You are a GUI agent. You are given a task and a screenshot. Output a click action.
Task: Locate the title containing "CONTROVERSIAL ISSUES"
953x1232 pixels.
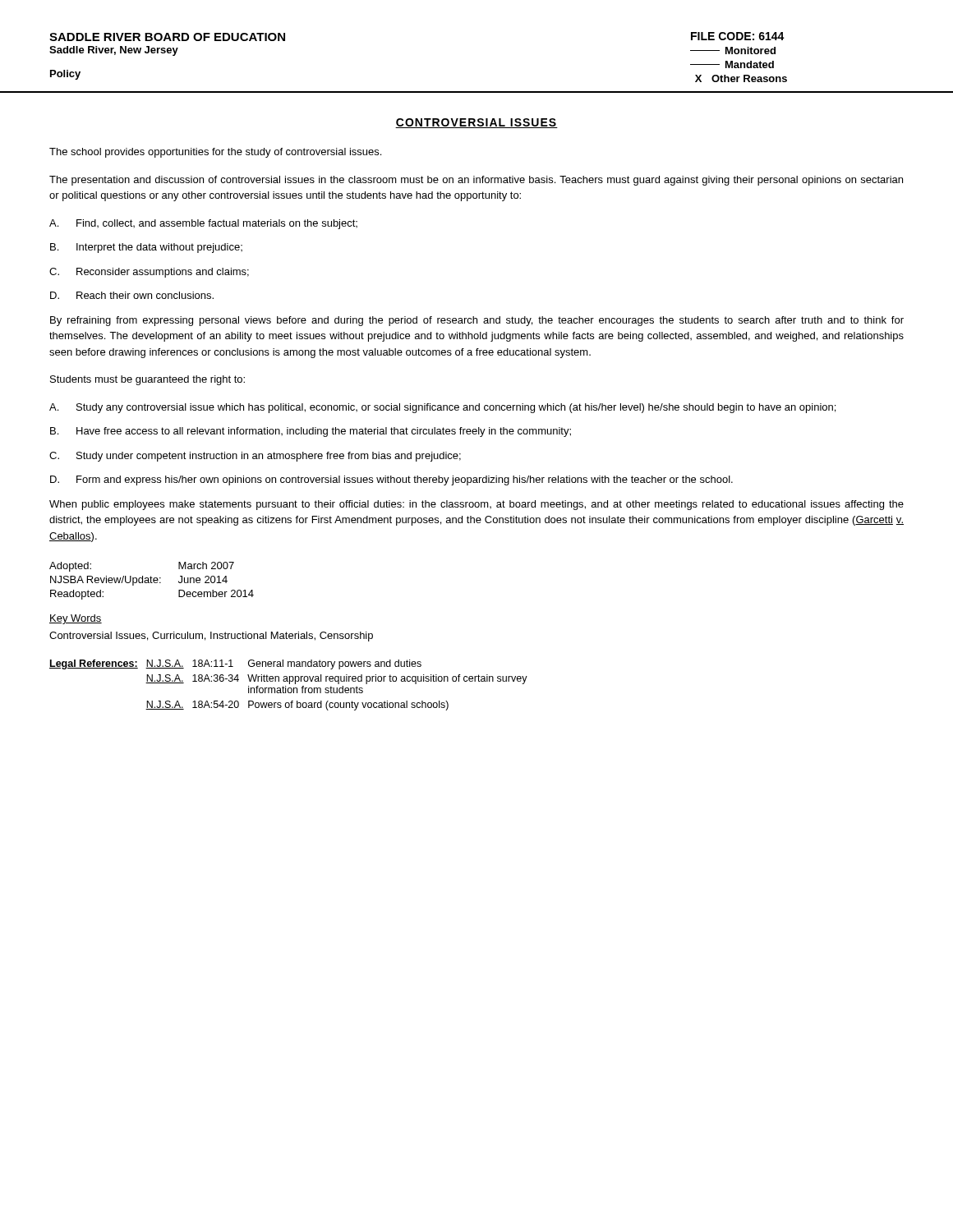(476, 122)
